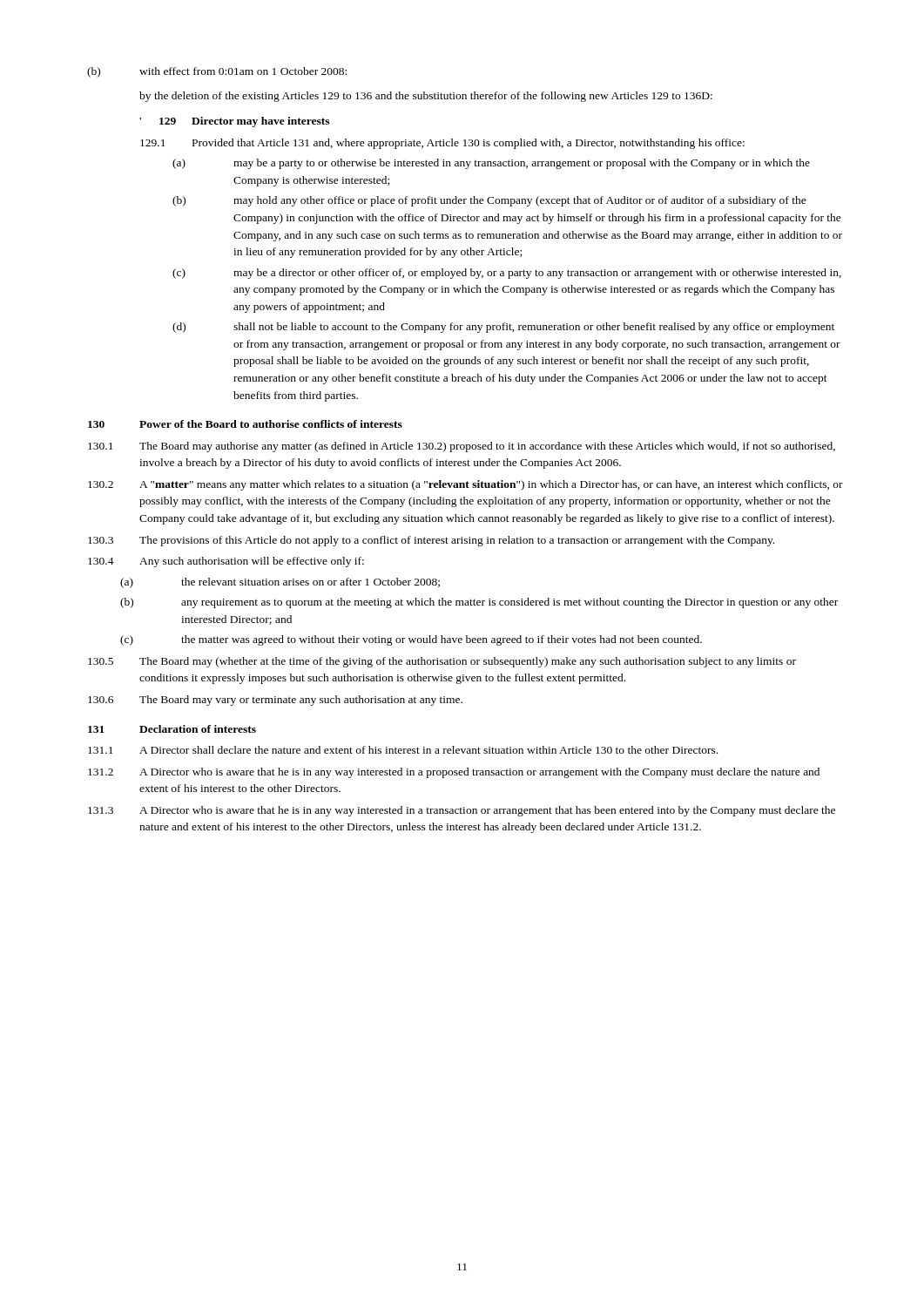Locate the list item with the text "(a) may be a party"
The width and height of the screenshot is (924, 1307).
tap(492, 171)
